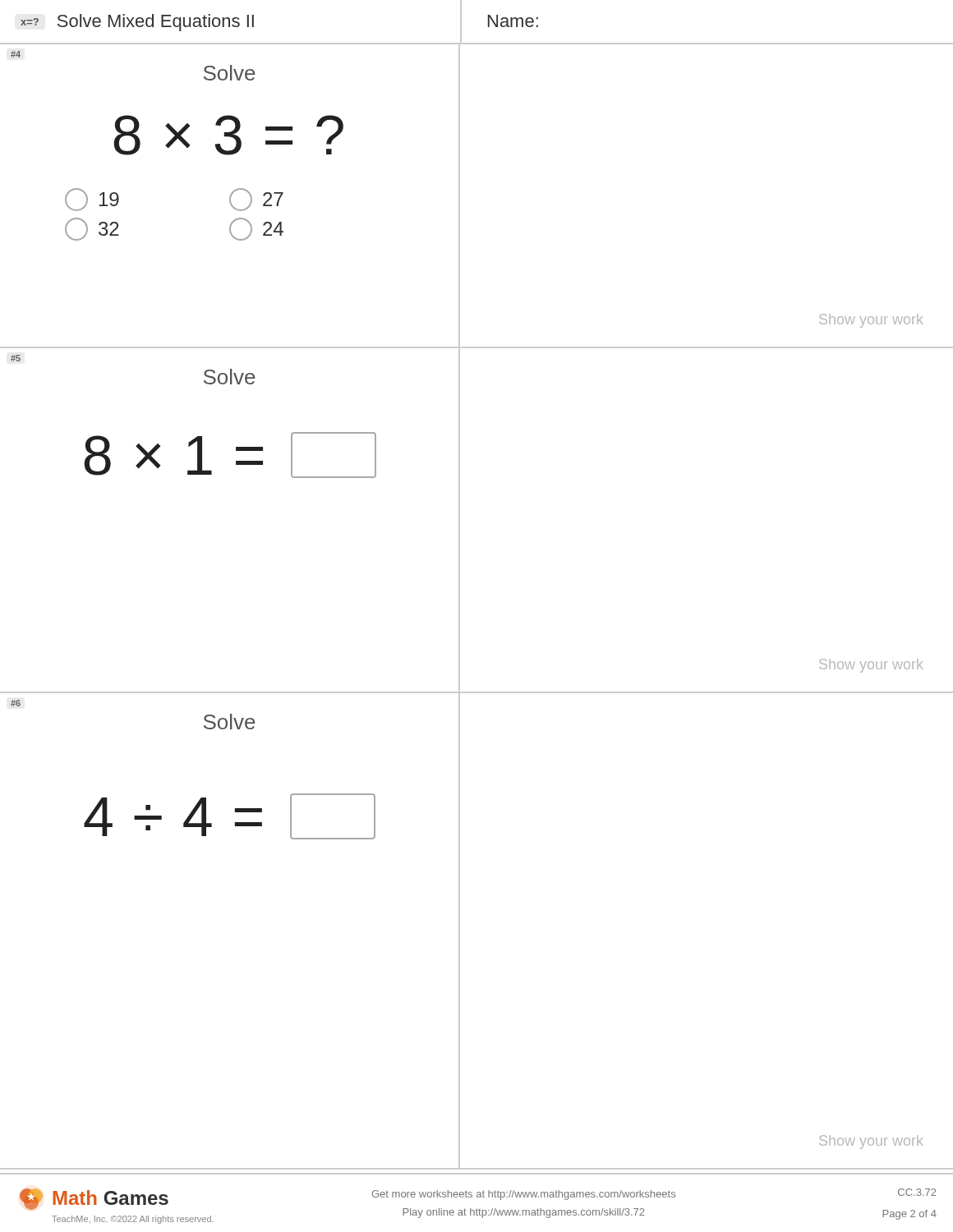Viewport: 953px width, 1232px height.
Task: Click on the formula that reads "4 ÷ 4"
Action: pos(229,816)
